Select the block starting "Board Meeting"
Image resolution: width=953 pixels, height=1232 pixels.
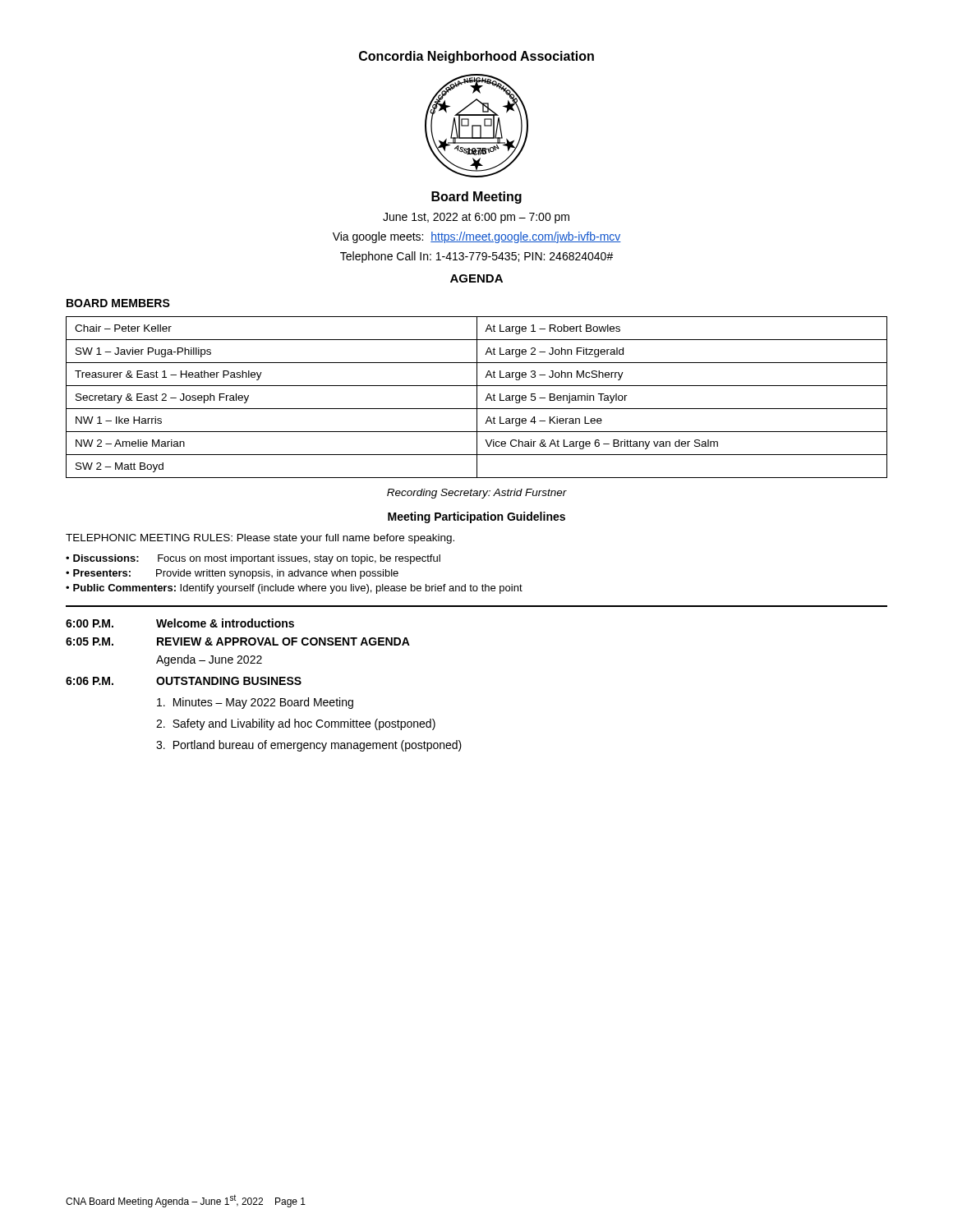[476, 197]
